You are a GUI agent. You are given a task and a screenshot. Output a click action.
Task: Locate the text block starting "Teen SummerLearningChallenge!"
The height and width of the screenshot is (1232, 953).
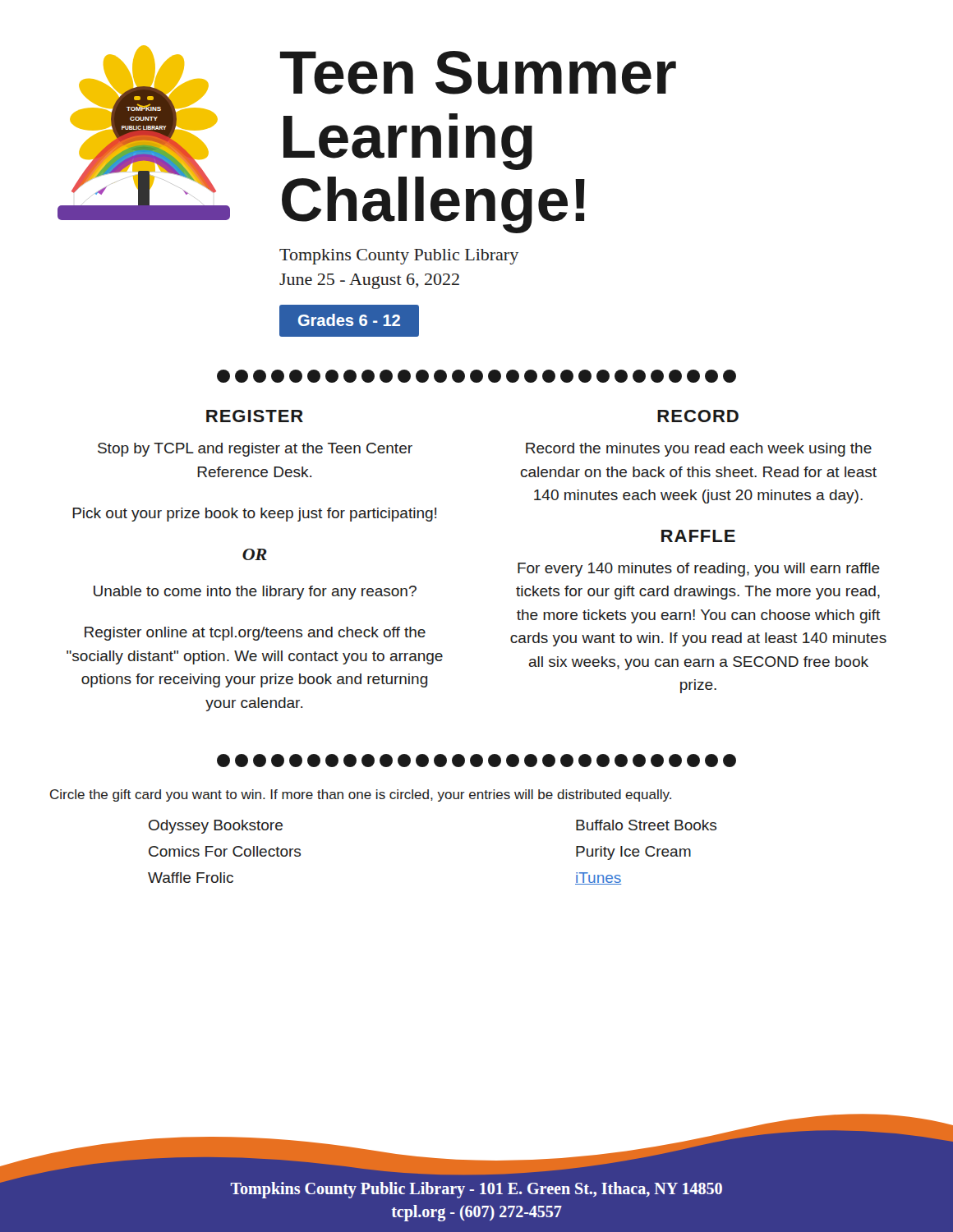(x=478, y=137)
